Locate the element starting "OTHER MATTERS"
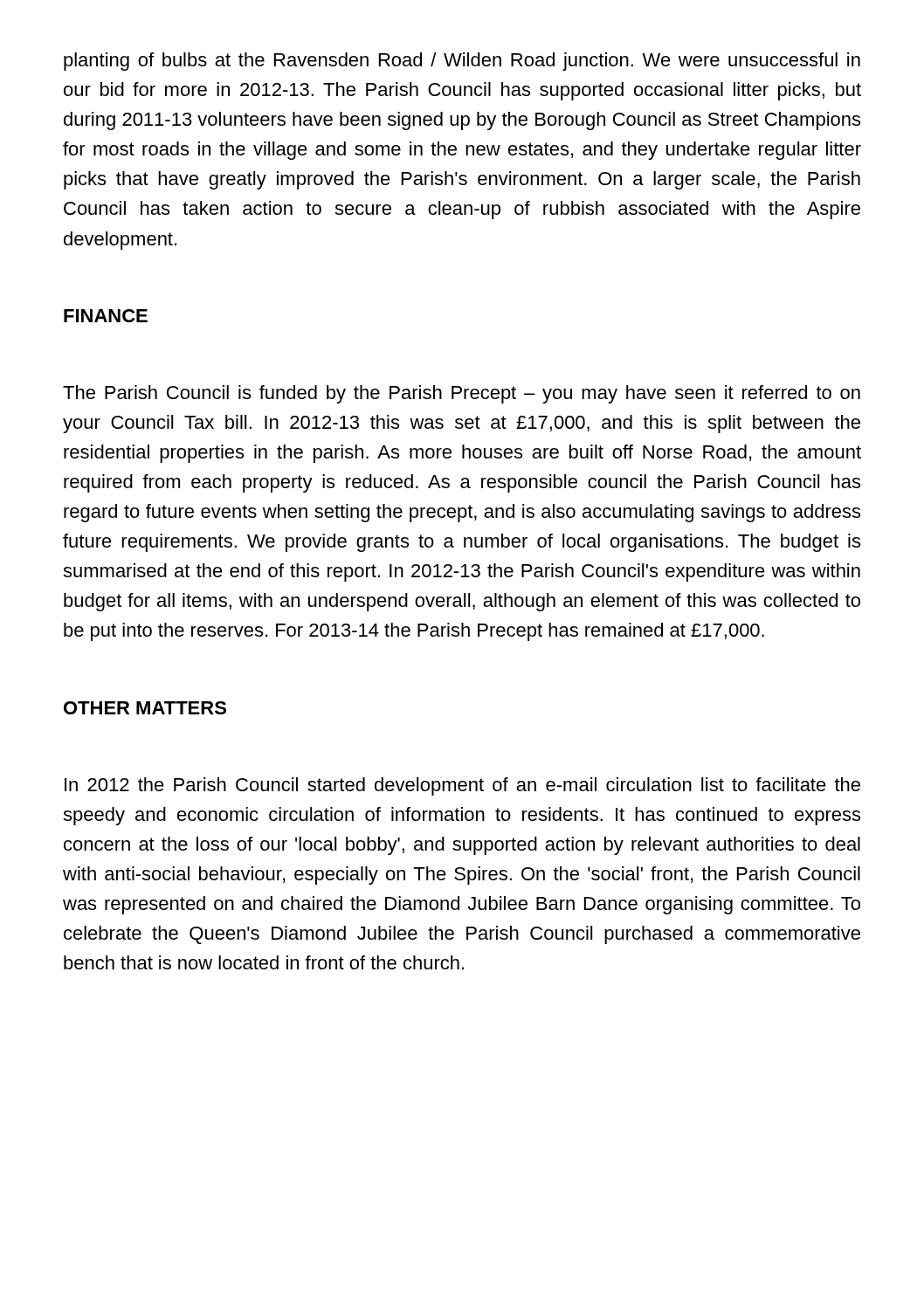This screenshot has width=924, height=1310. tap(145, 707)
